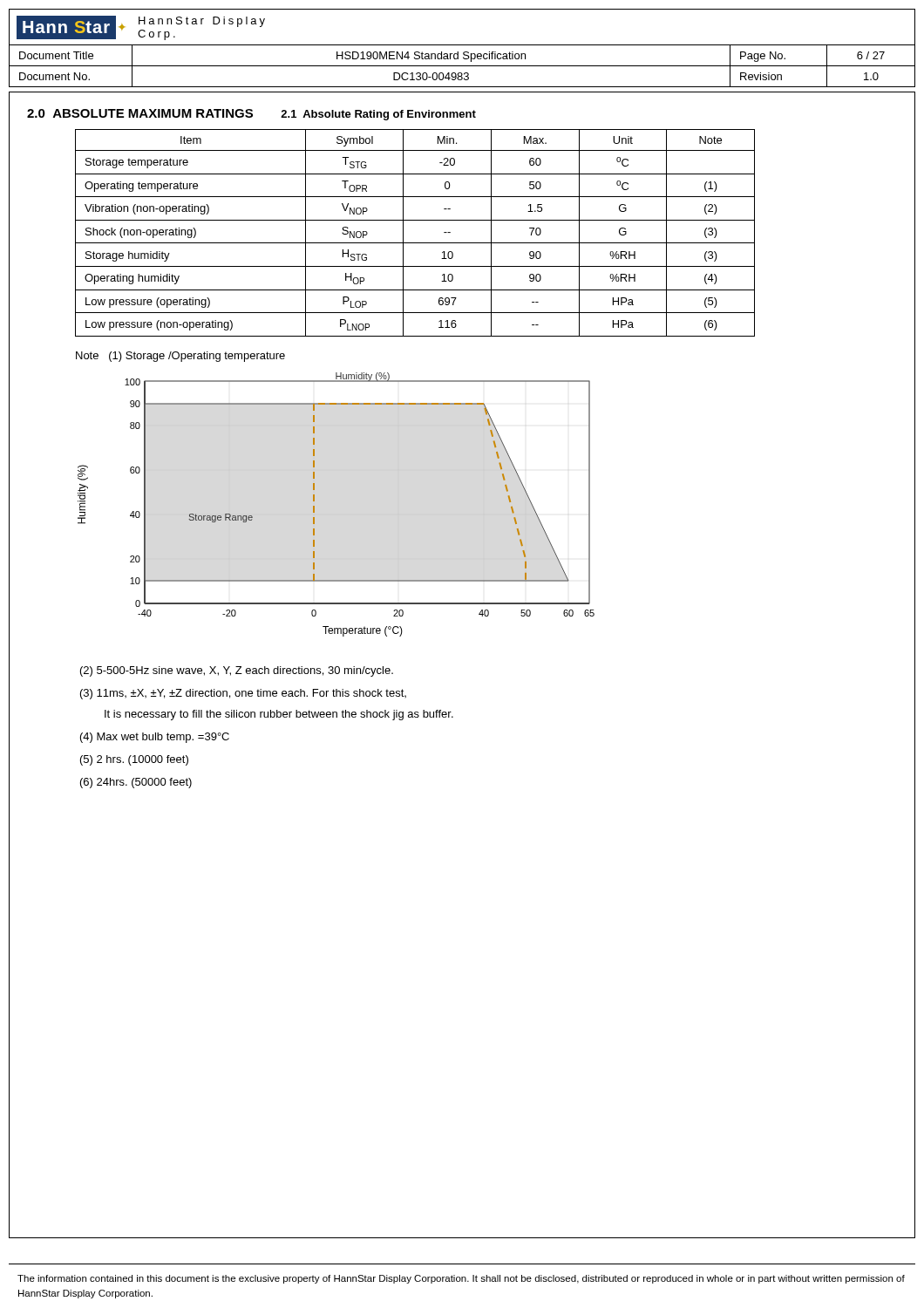Point to the block starting "(2) 5-500-5Hz sine wave, X, Y, Z each"
The width and height of the screenshot is (924, 1308).
(x=237, y=670)
